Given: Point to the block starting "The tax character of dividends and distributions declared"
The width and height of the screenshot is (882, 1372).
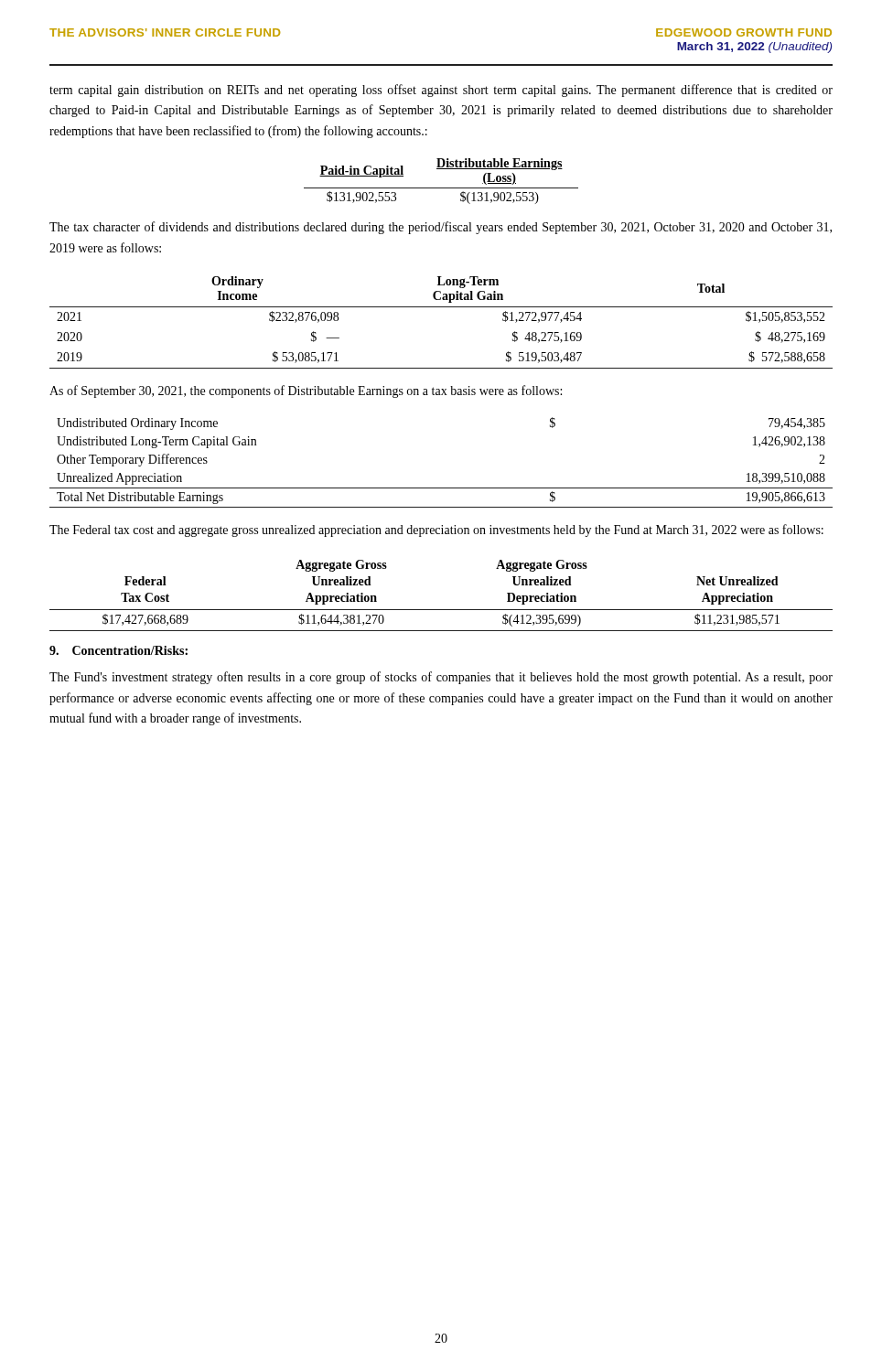Looking at the screenshot, I should click(441, 238).
